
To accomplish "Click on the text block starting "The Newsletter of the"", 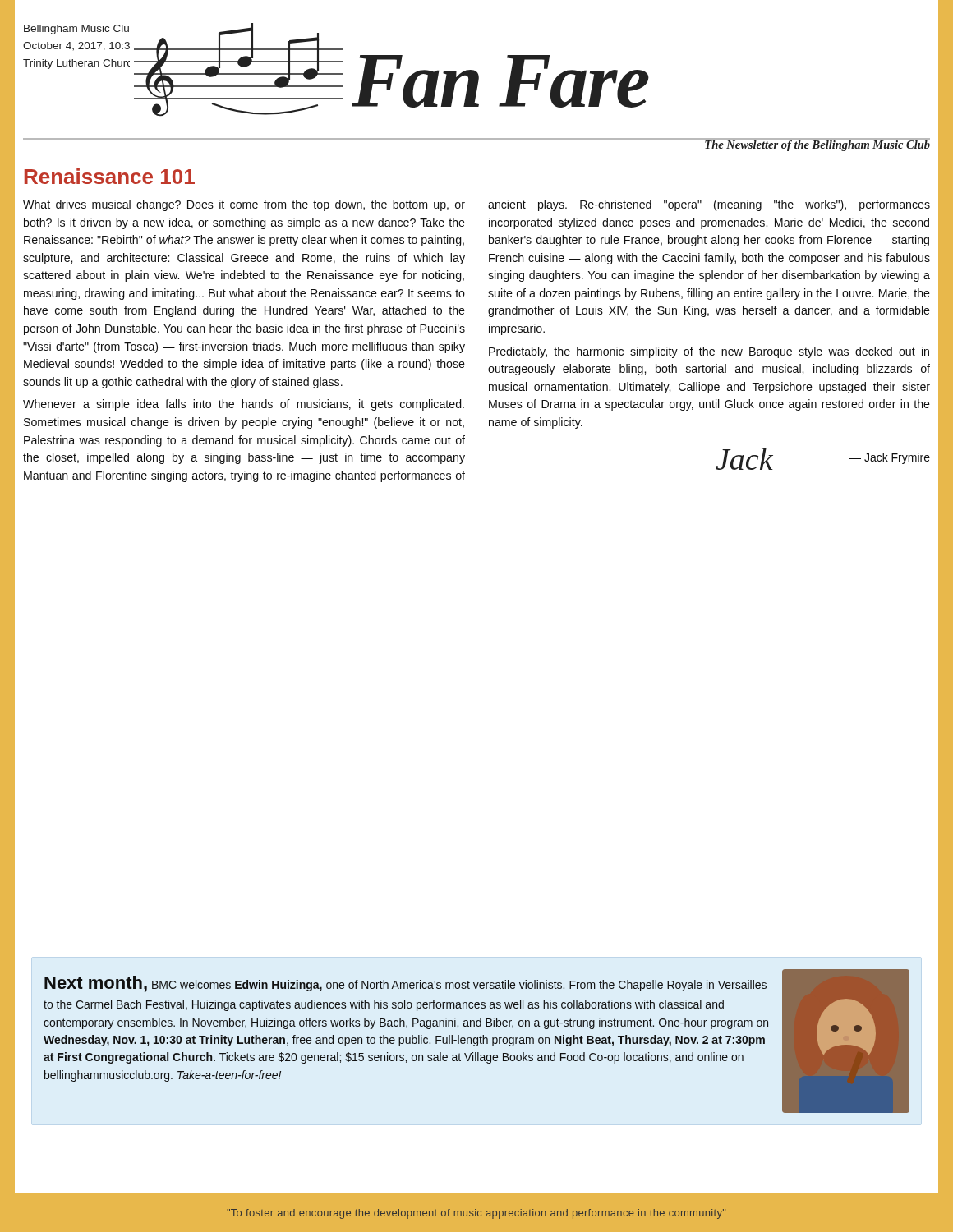I will point(817,145).
